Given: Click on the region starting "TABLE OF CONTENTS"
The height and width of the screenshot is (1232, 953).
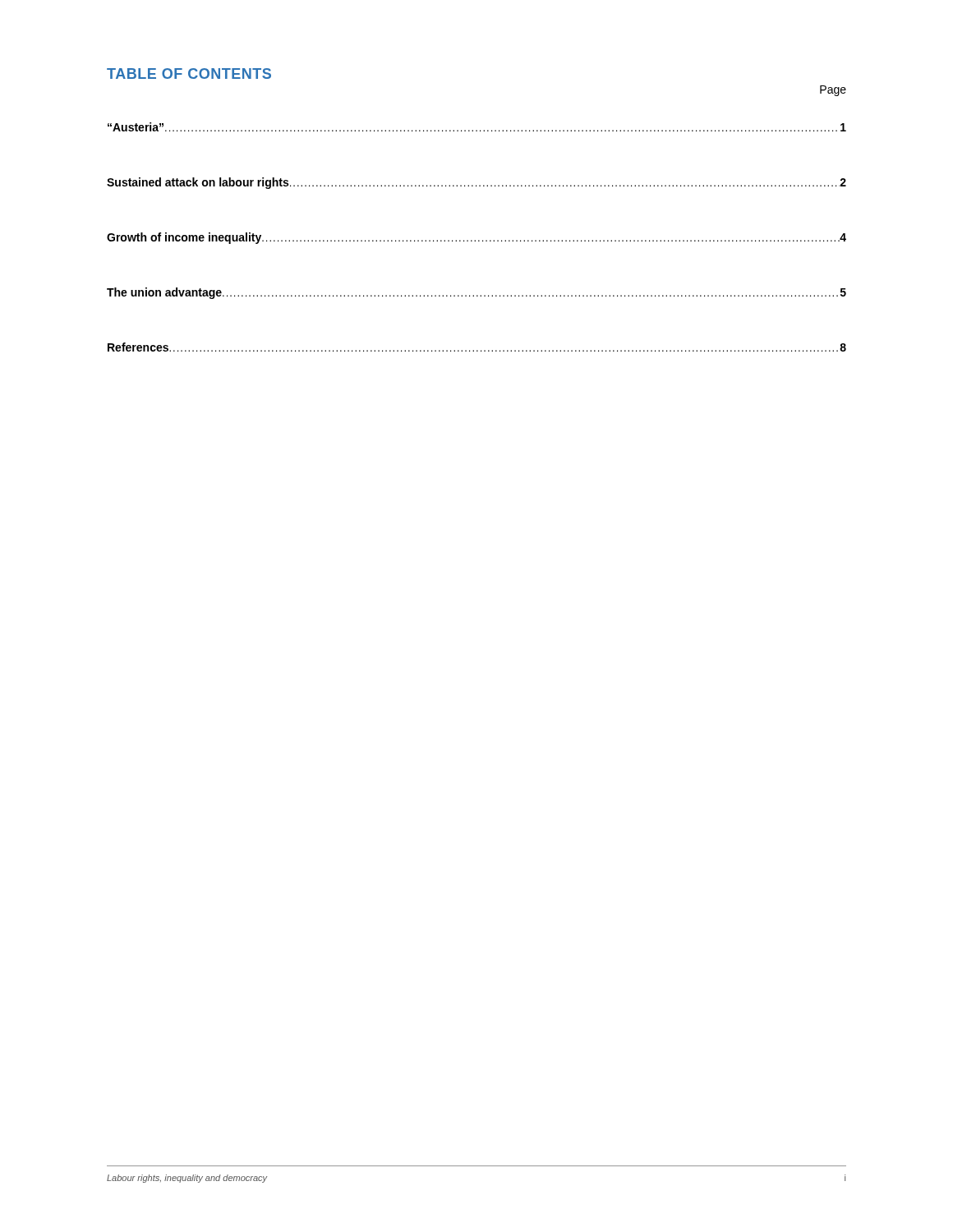Looking at the screenshot, I should coord(189,74).
